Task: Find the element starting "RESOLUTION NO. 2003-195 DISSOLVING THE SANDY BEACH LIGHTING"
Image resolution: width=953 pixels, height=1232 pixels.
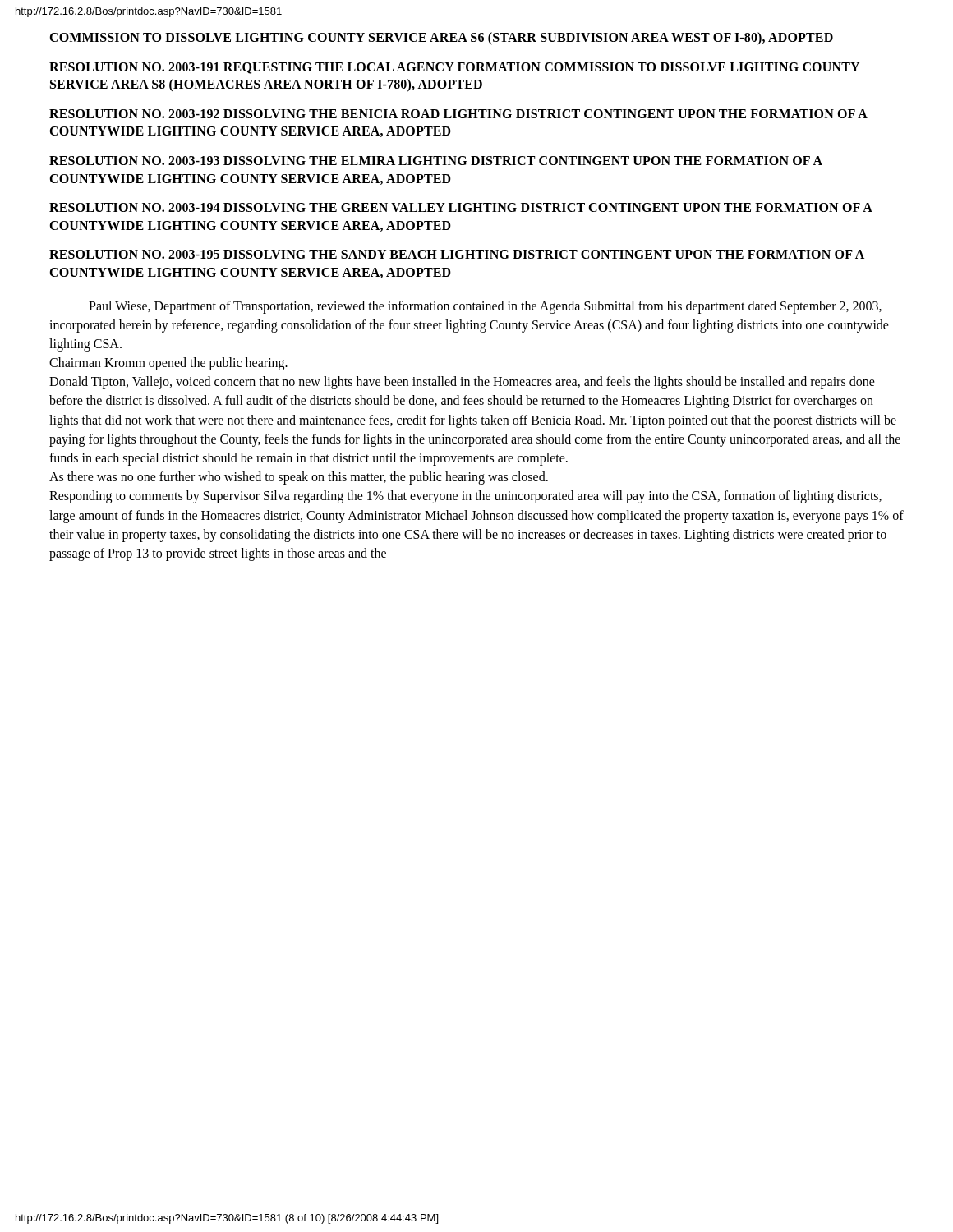Action: (457, 263)
